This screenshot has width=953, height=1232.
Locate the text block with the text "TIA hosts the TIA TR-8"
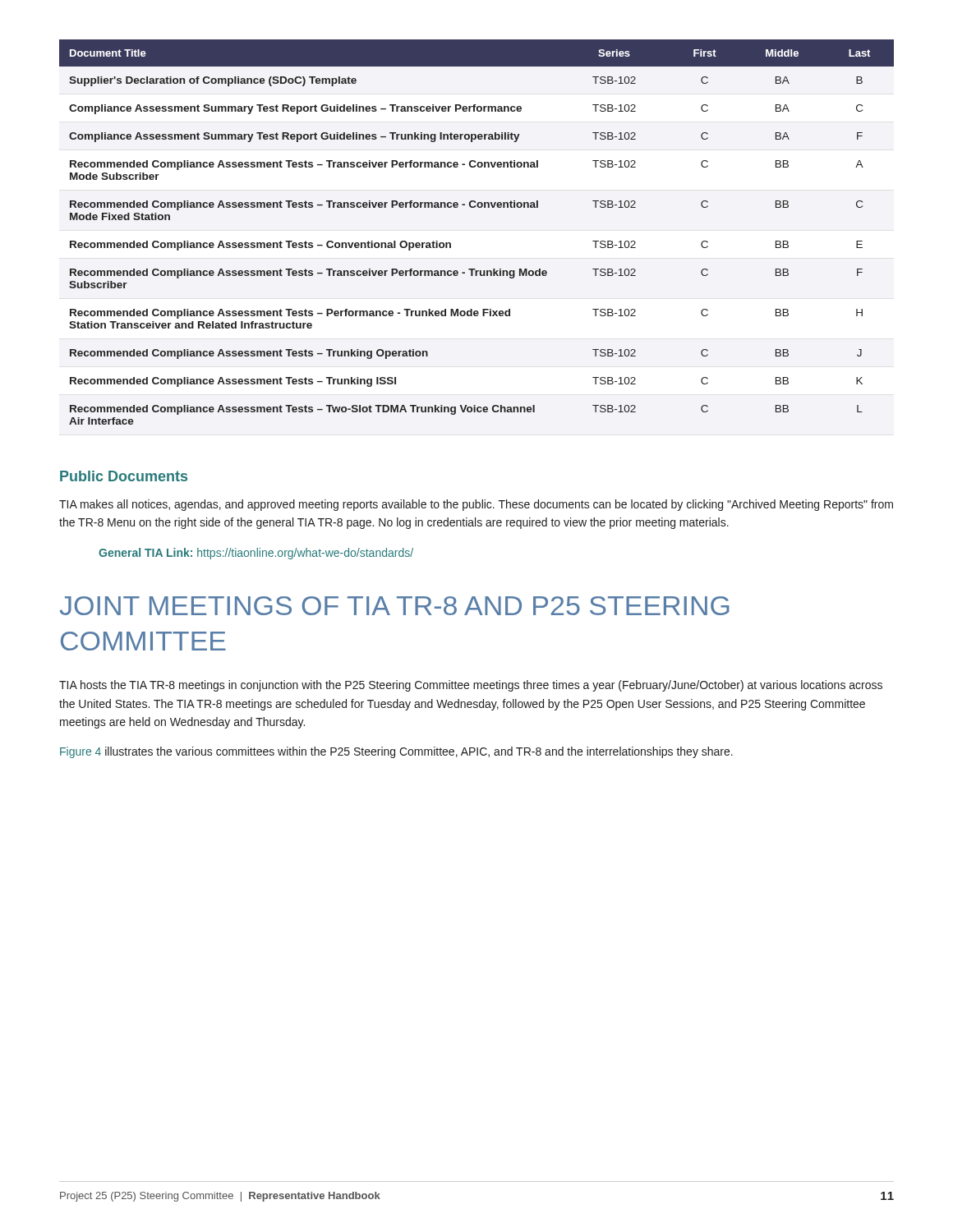click(476, 704)
